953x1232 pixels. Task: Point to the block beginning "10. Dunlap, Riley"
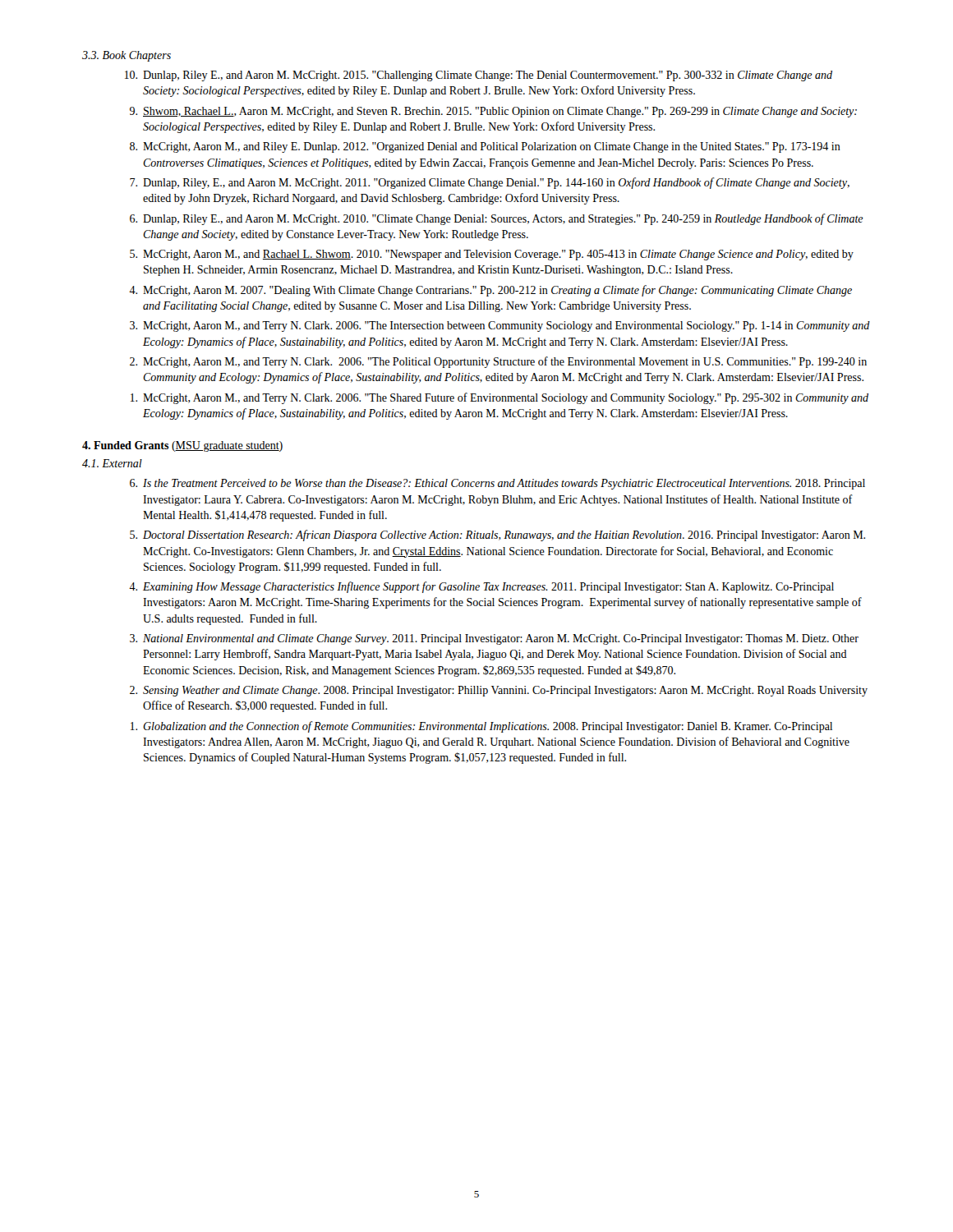pos(493,83)
